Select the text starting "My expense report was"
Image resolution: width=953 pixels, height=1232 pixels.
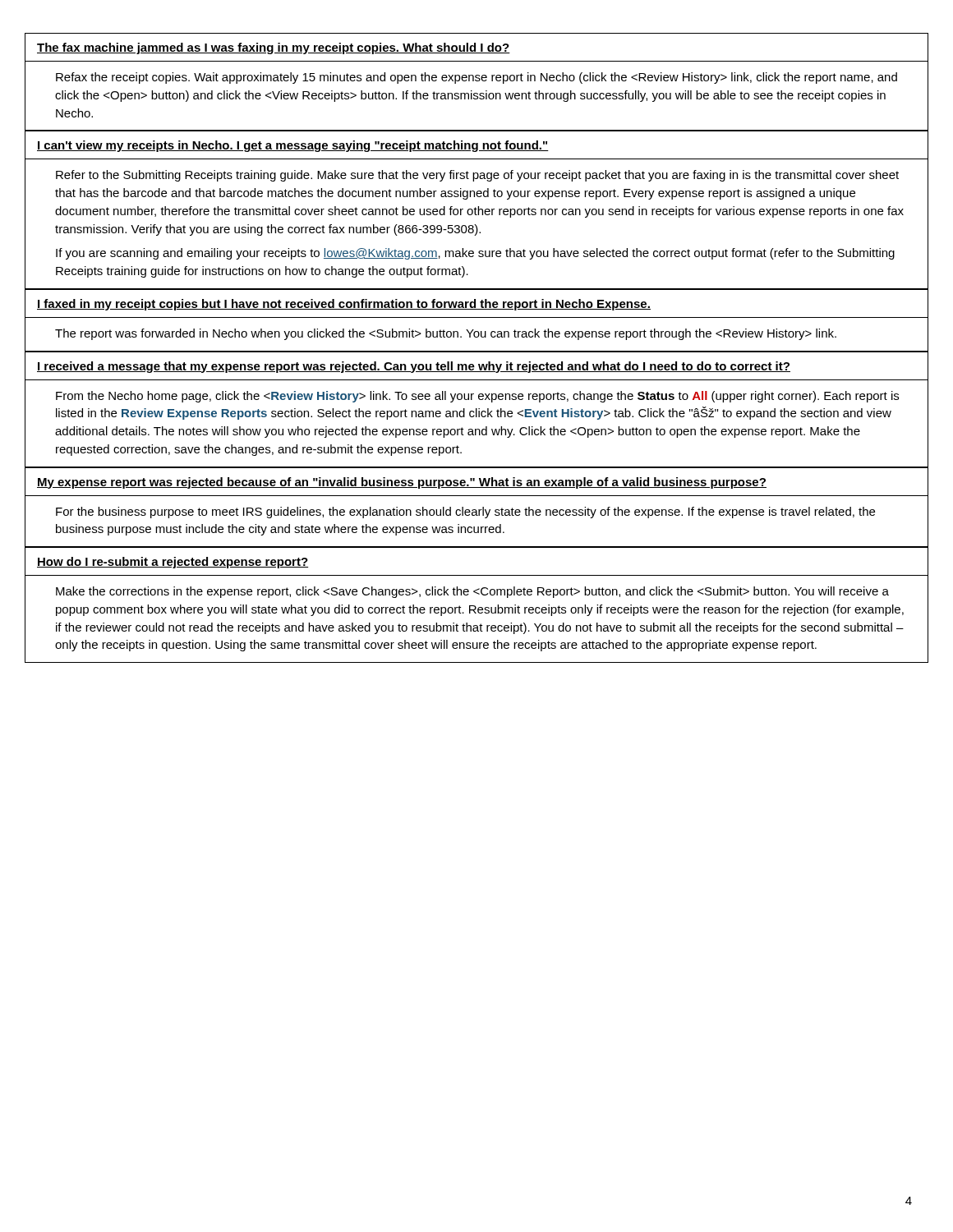(x=476, y=507)
